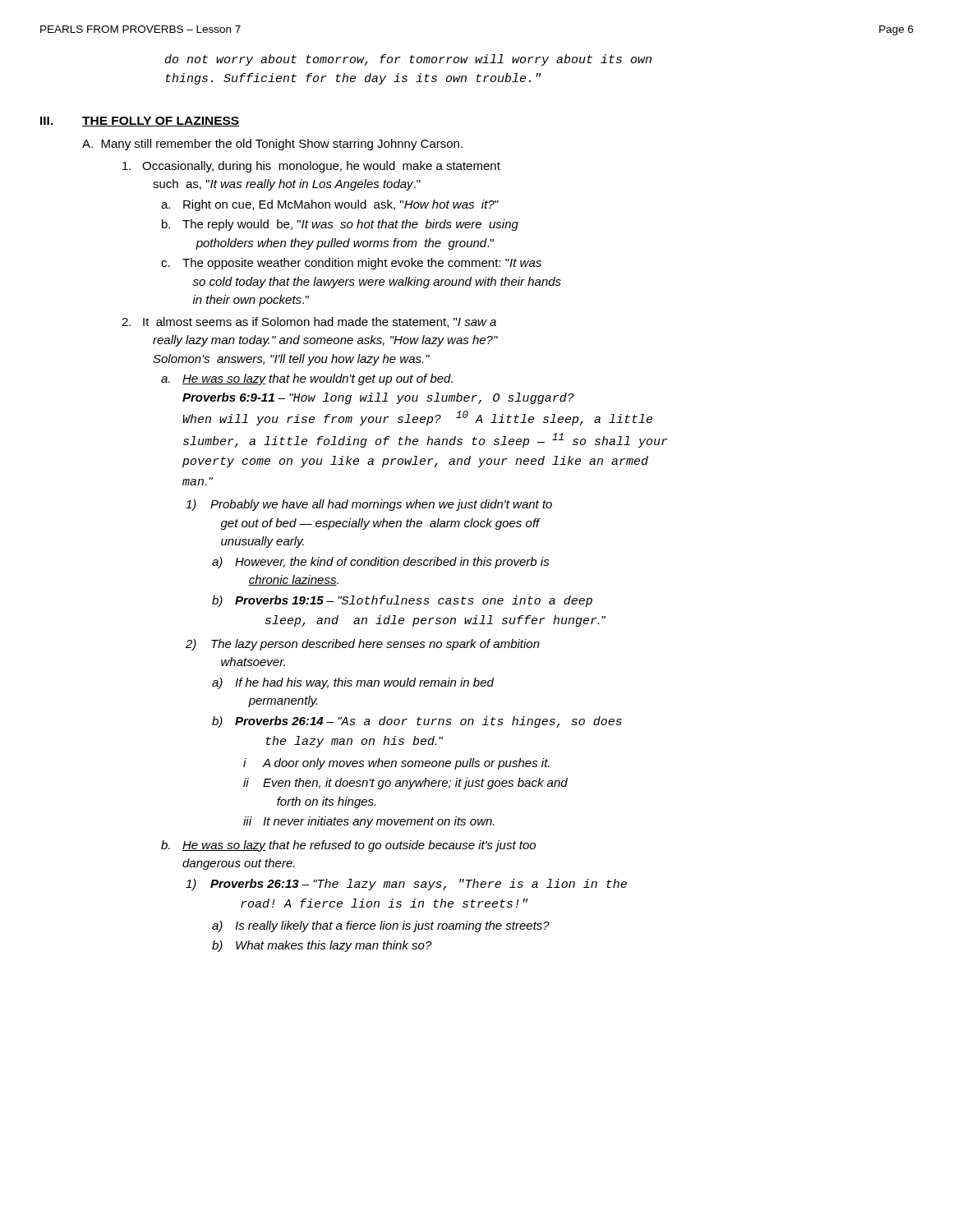953x1232 pixels.
Task: Click on the passage starting "2. It almost"
Action: 309,340
